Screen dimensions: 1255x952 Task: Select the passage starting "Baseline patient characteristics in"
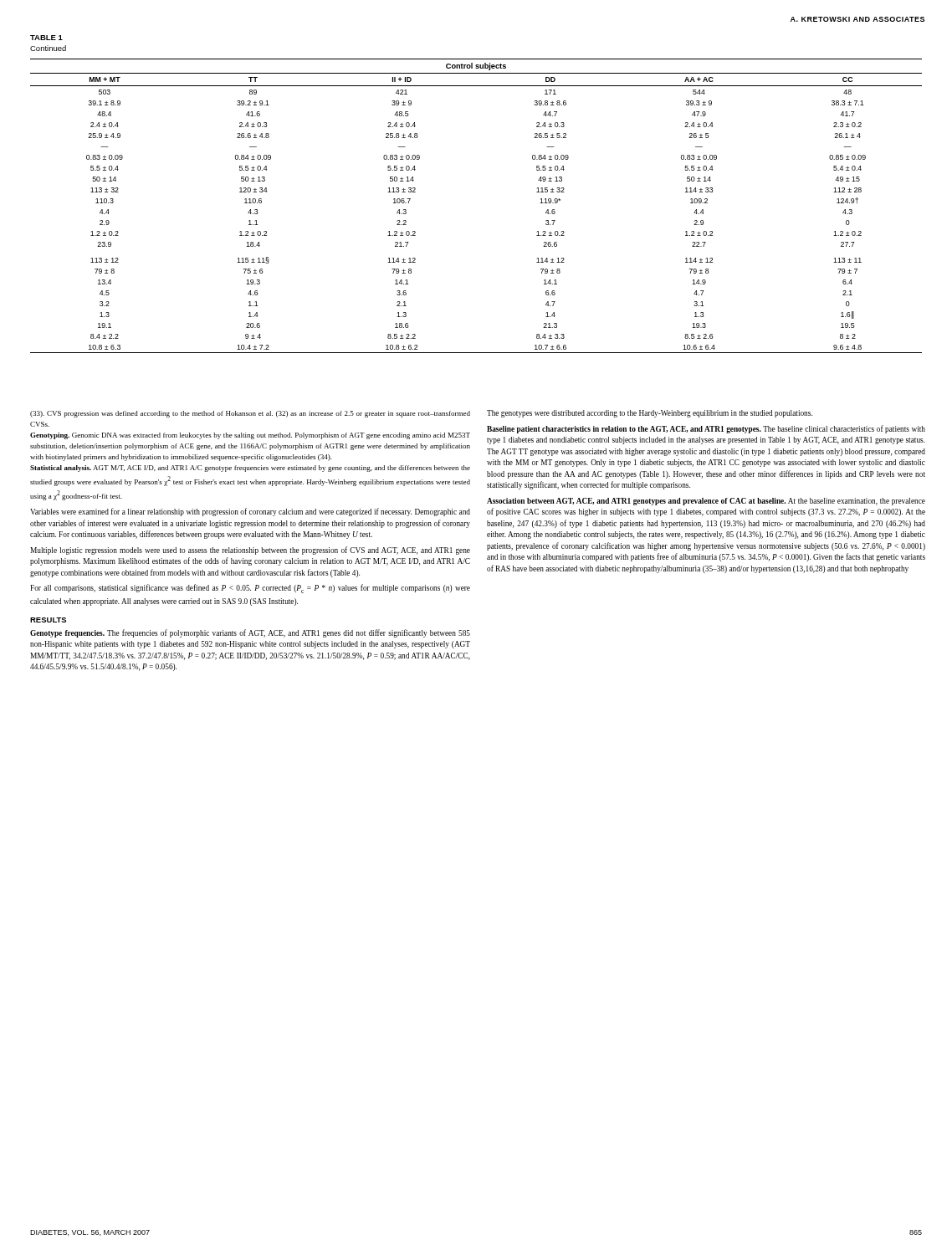706,457
